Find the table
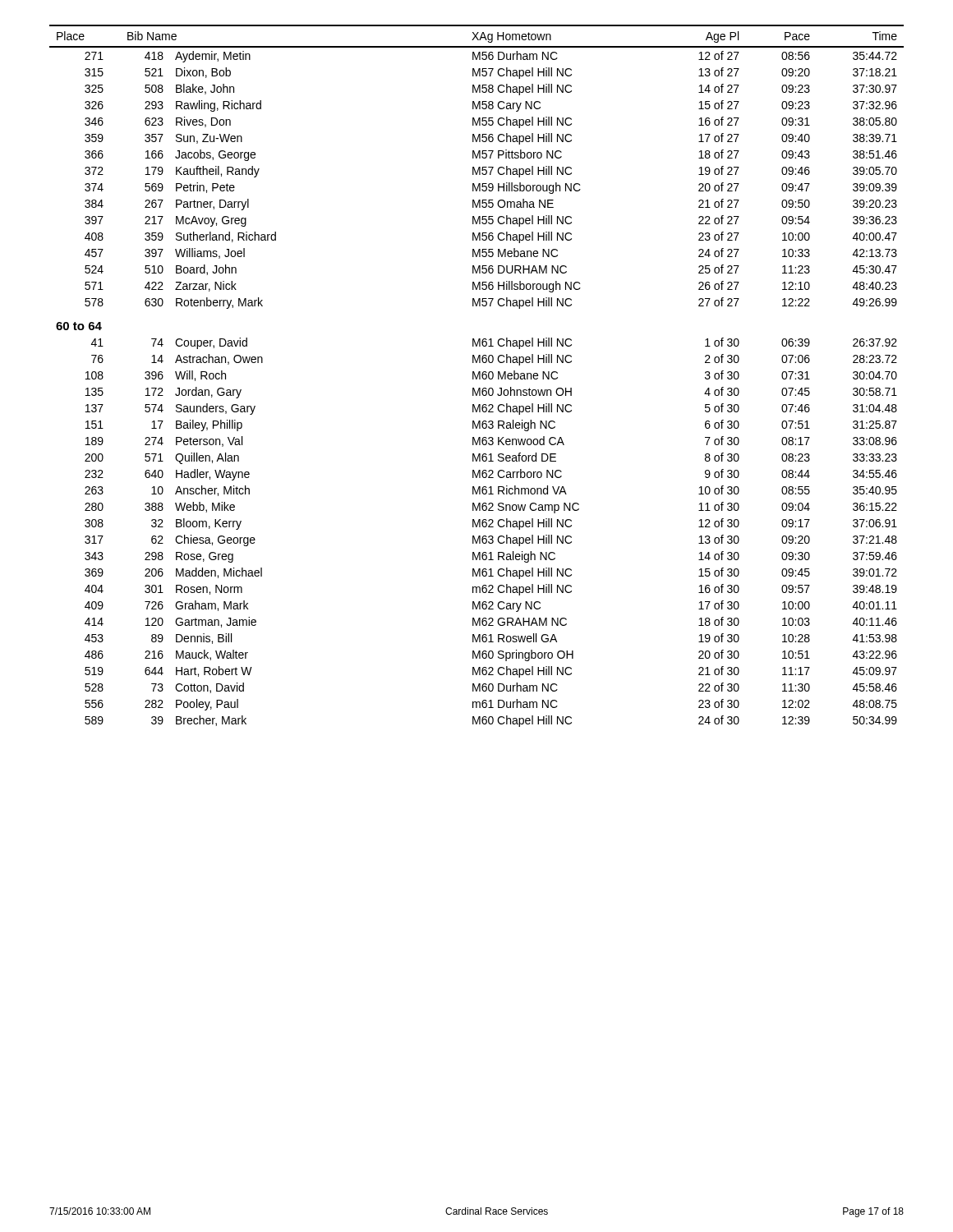 coord(476,377)
